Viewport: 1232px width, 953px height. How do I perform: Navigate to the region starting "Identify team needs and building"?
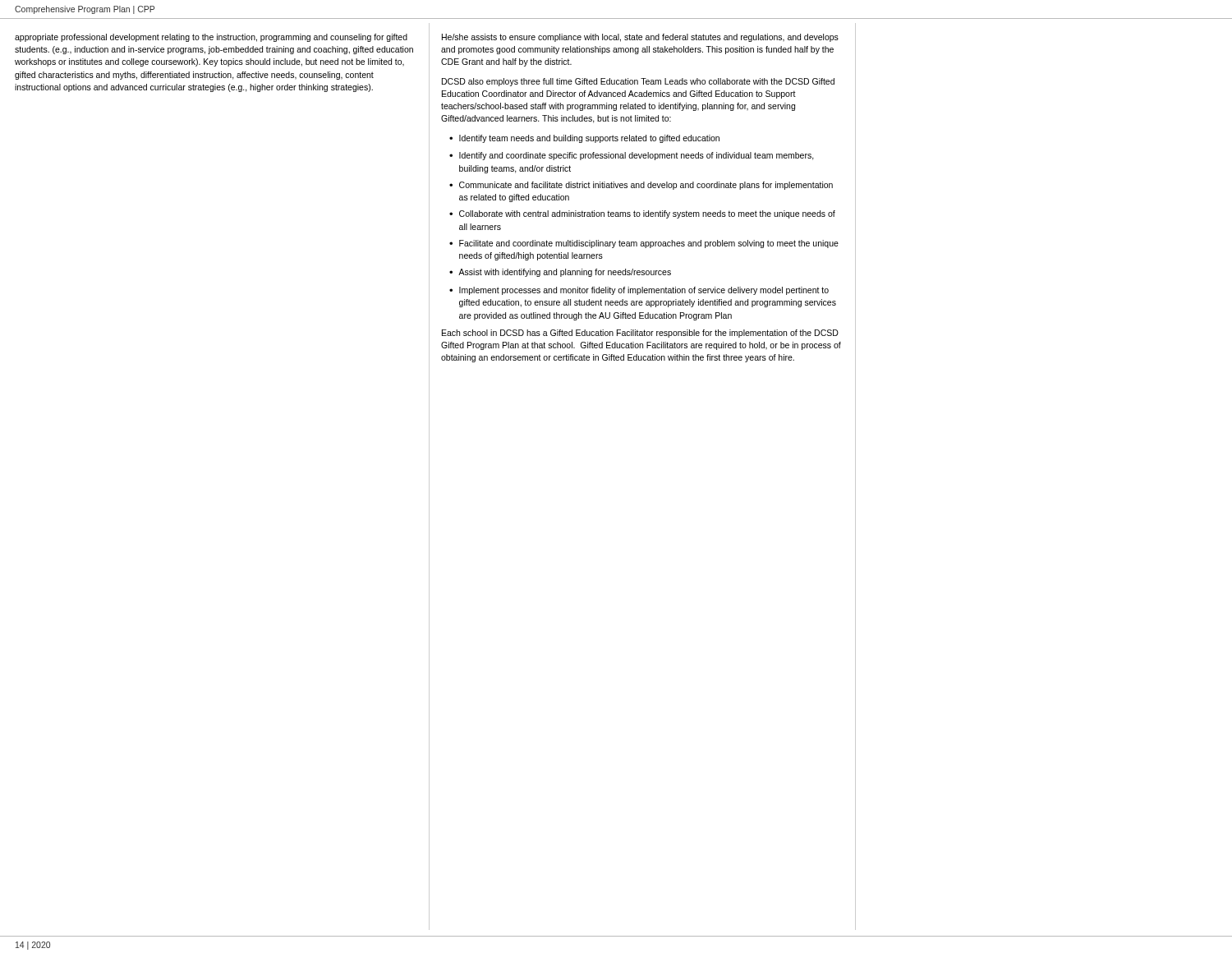tap(589, 138)
